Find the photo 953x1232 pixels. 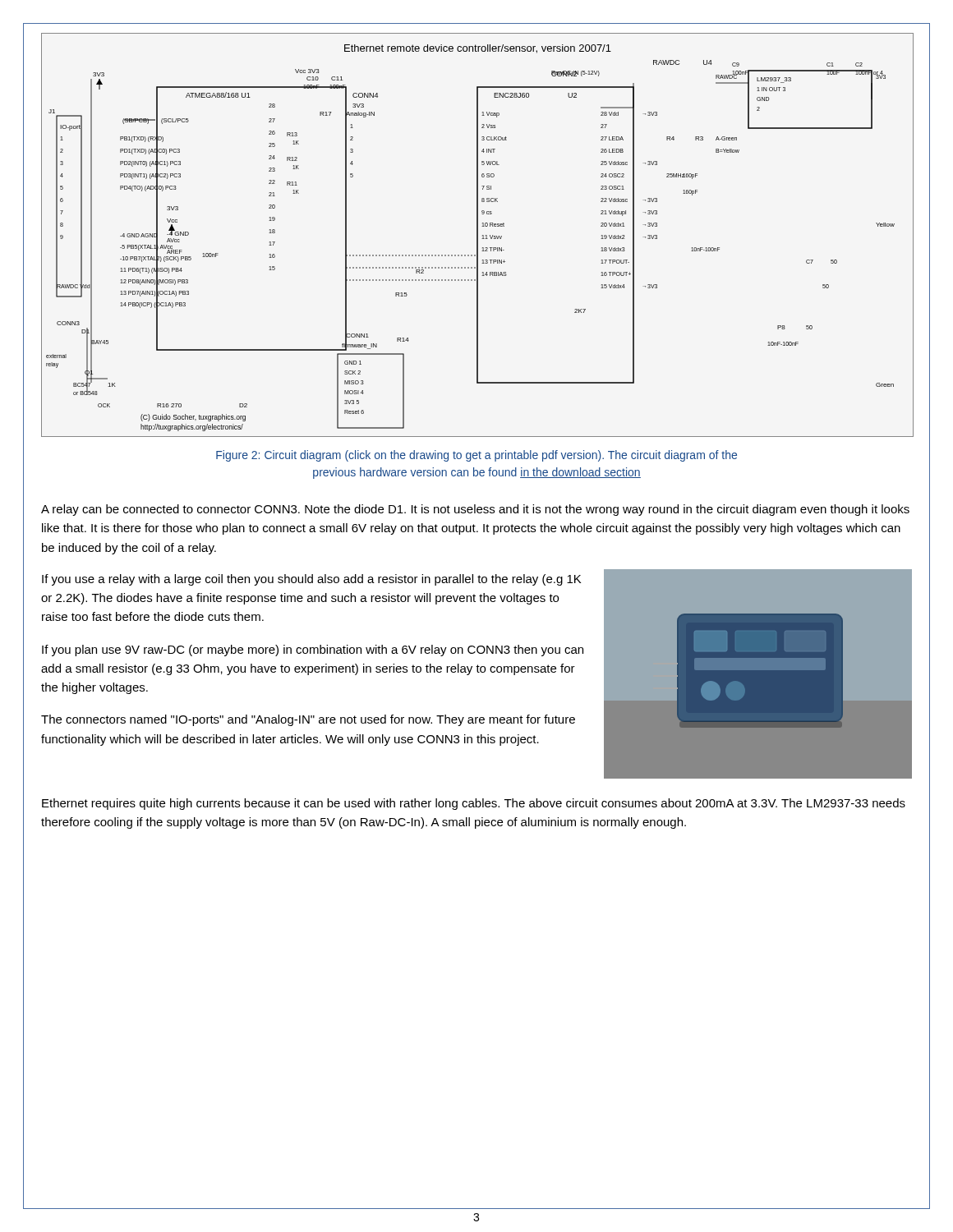tap(758, 674)
